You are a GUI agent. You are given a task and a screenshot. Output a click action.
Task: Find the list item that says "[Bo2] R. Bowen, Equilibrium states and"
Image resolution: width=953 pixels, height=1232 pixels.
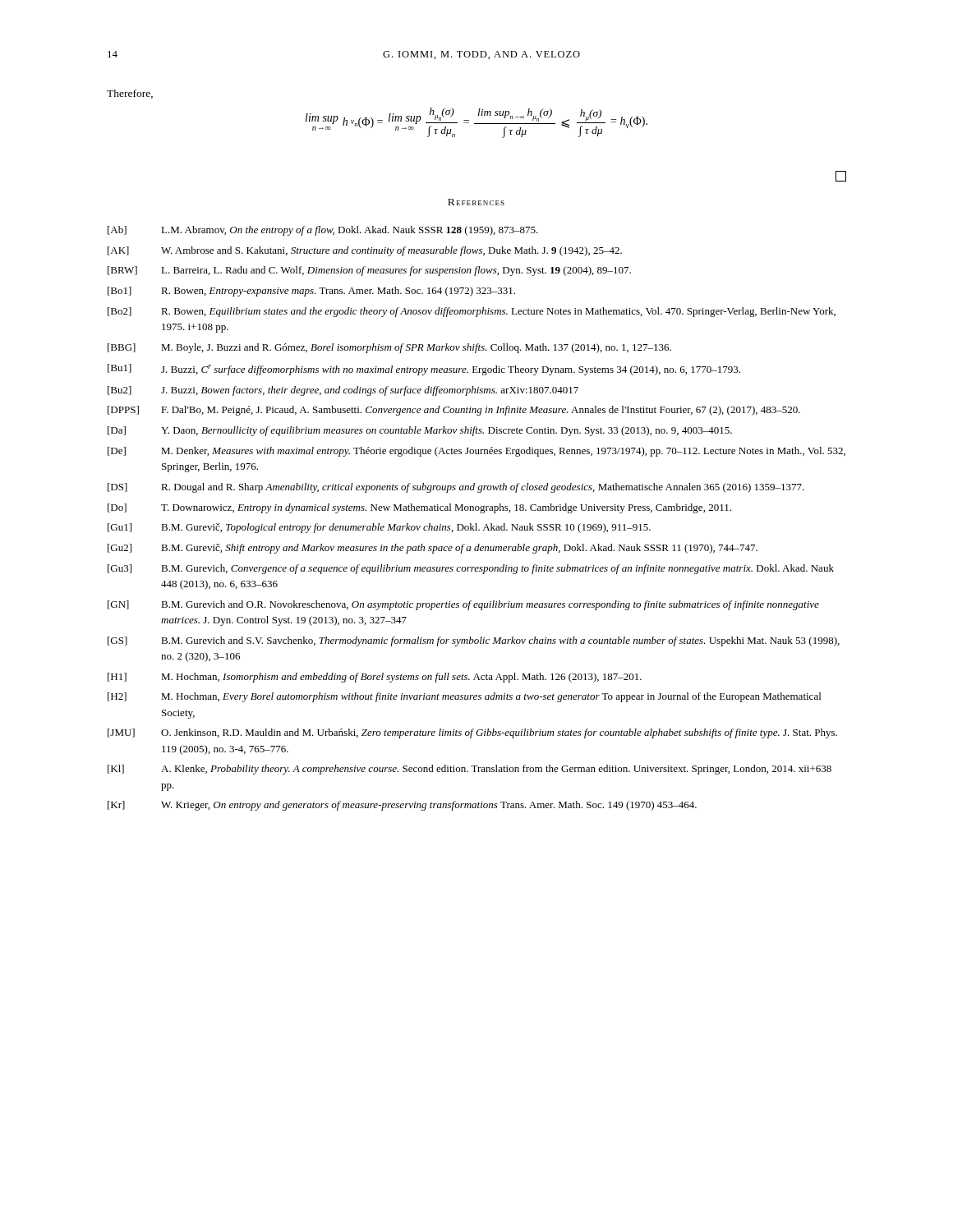[476, 319]
